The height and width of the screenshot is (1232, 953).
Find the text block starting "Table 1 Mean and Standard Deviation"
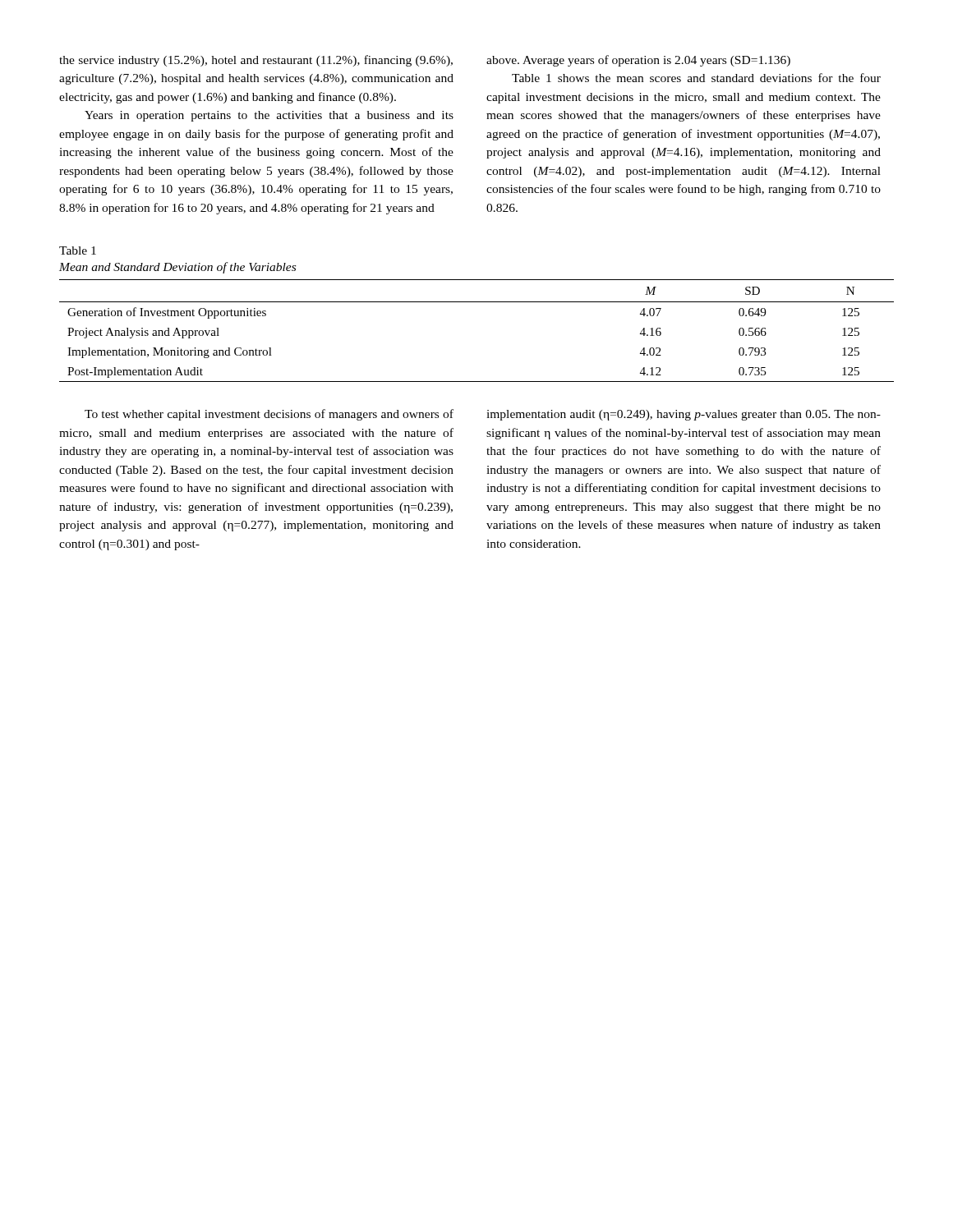click(78, 251)
